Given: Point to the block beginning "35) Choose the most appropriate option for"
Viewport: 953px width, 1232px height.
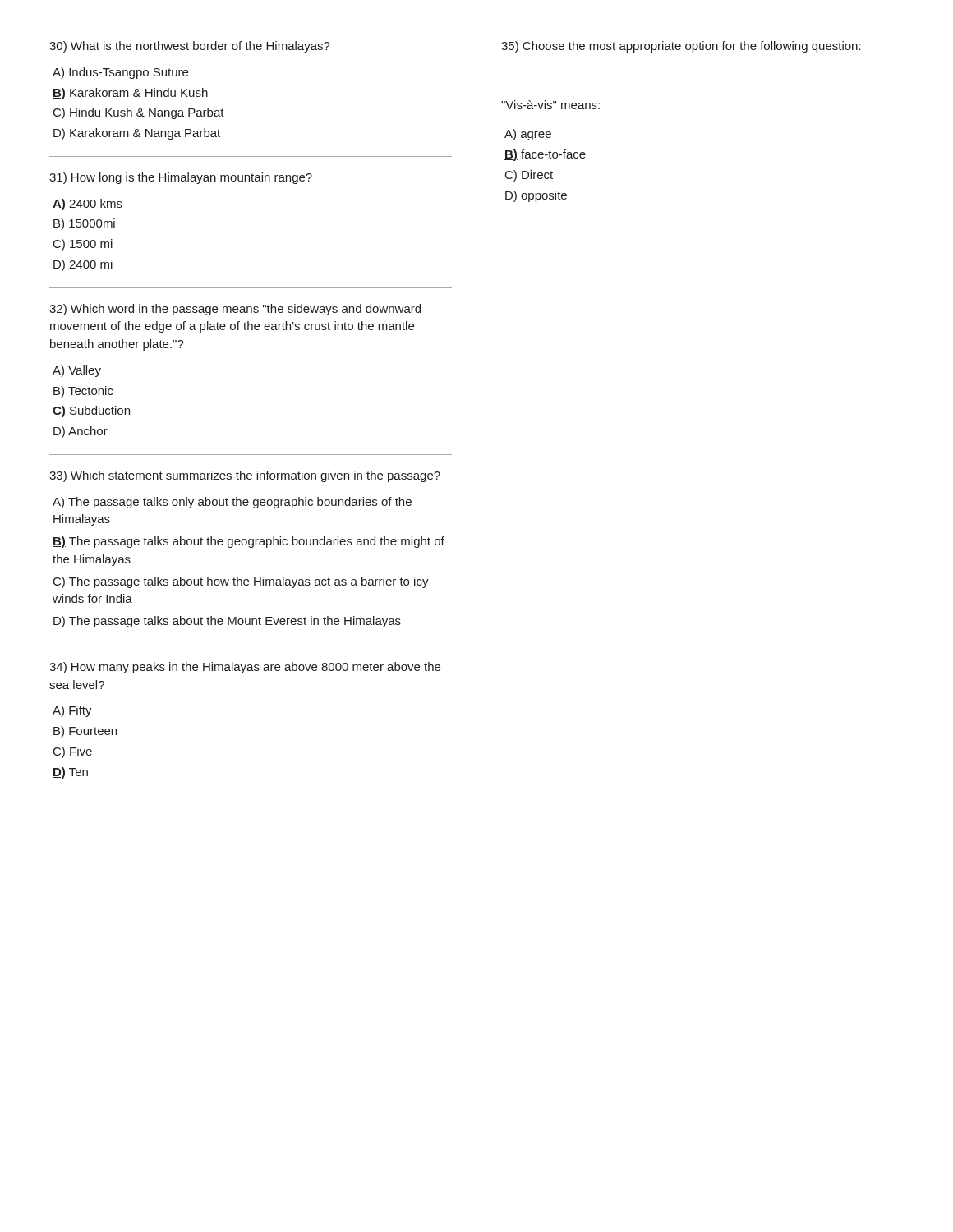Looking at the screenshot, I should tap(681, 47).
